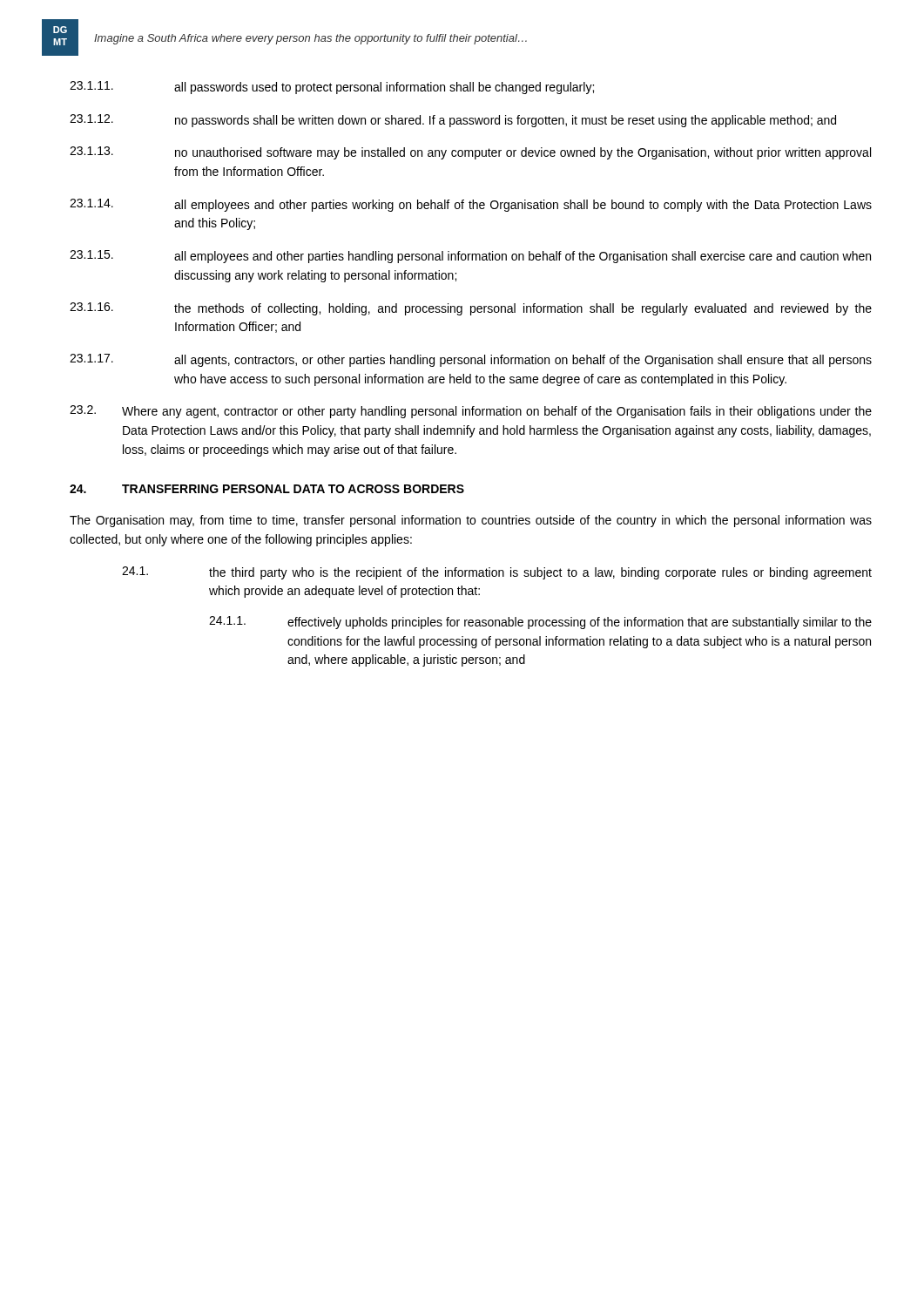Navigate to the passage starting "24.1.1. effectively upholds"

point(540,642)
